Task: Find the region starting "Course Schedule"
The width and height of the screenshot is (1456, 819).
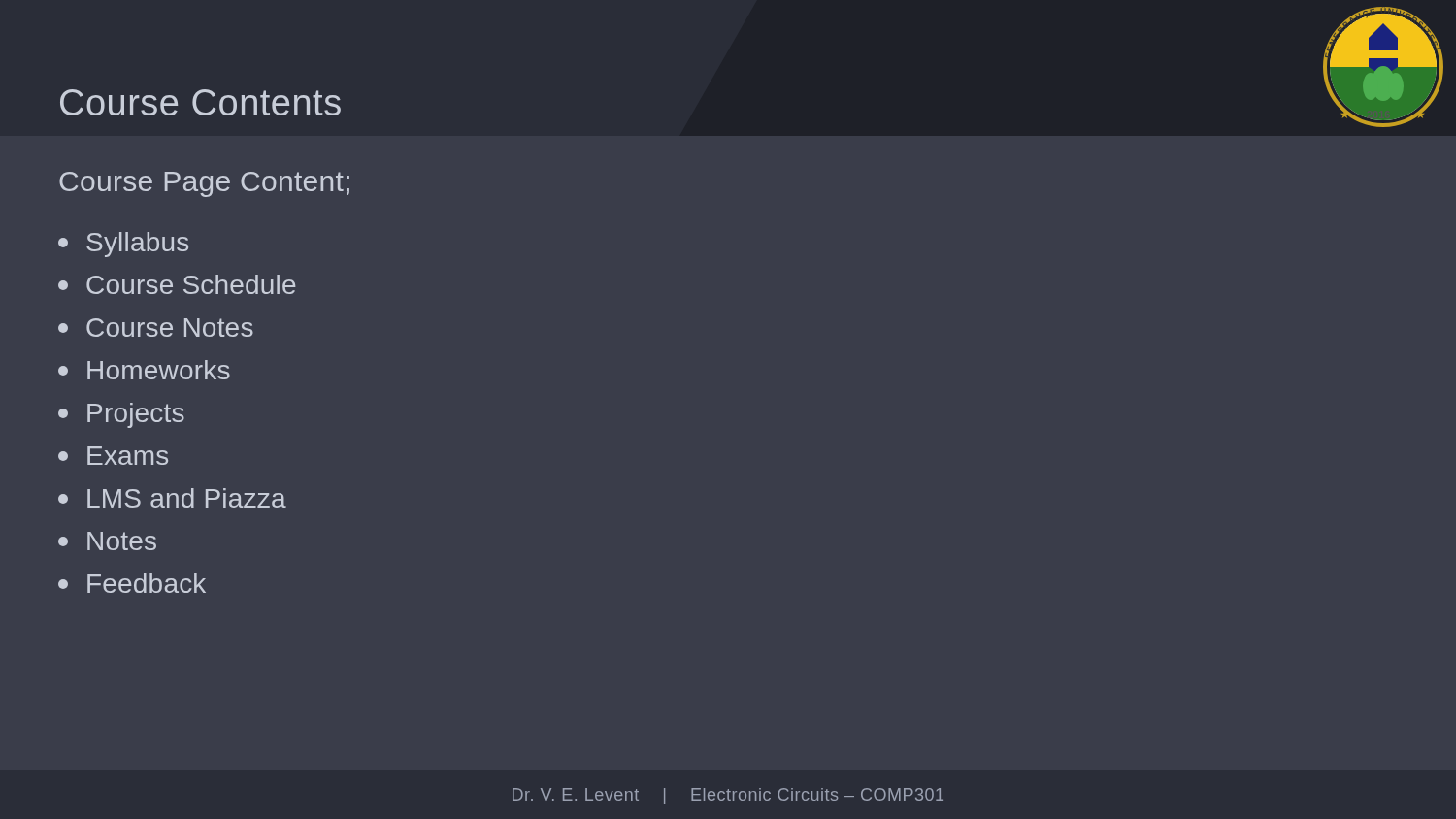Action: tap(178, 285)
